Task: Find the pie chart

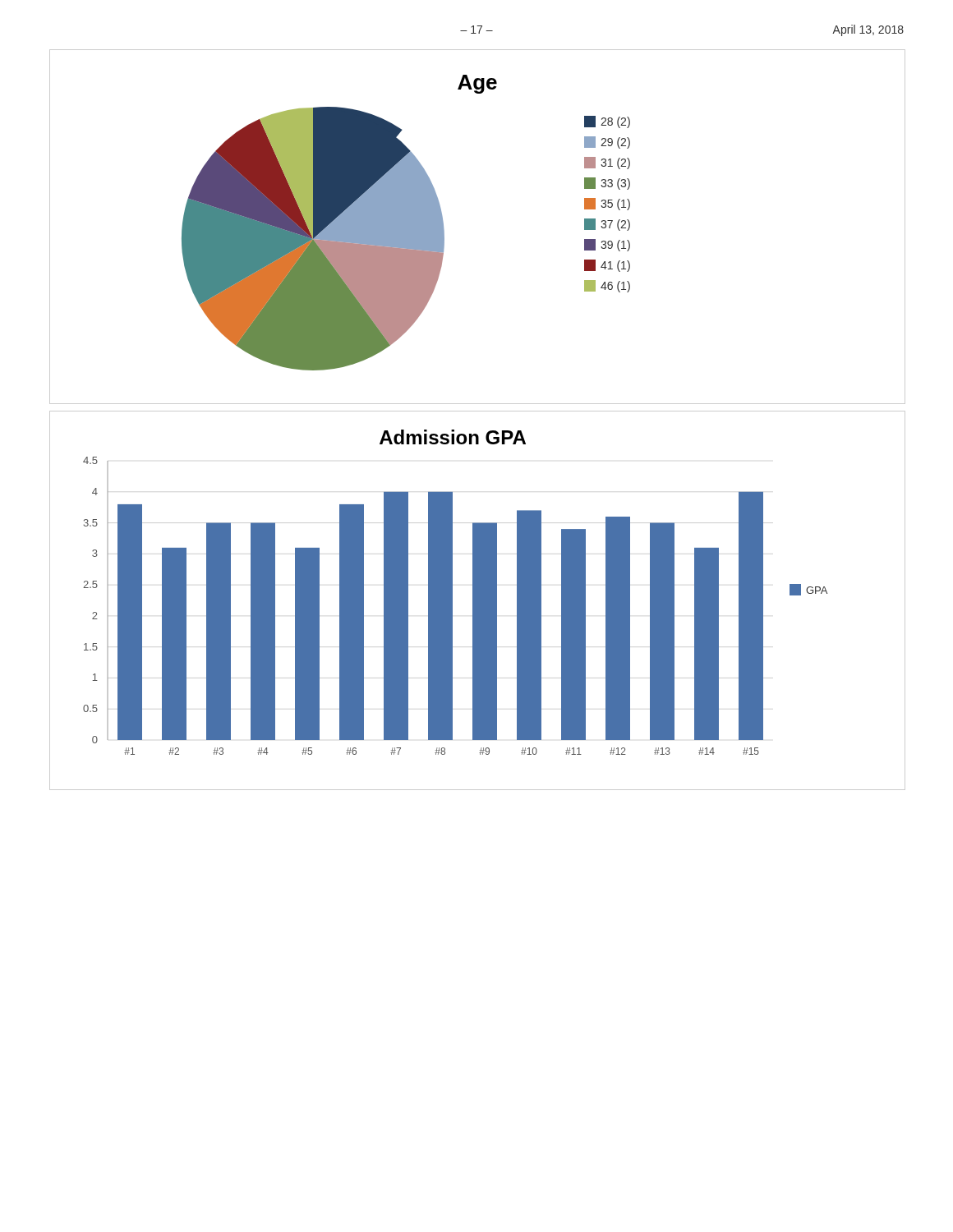Action: point(477,227)
